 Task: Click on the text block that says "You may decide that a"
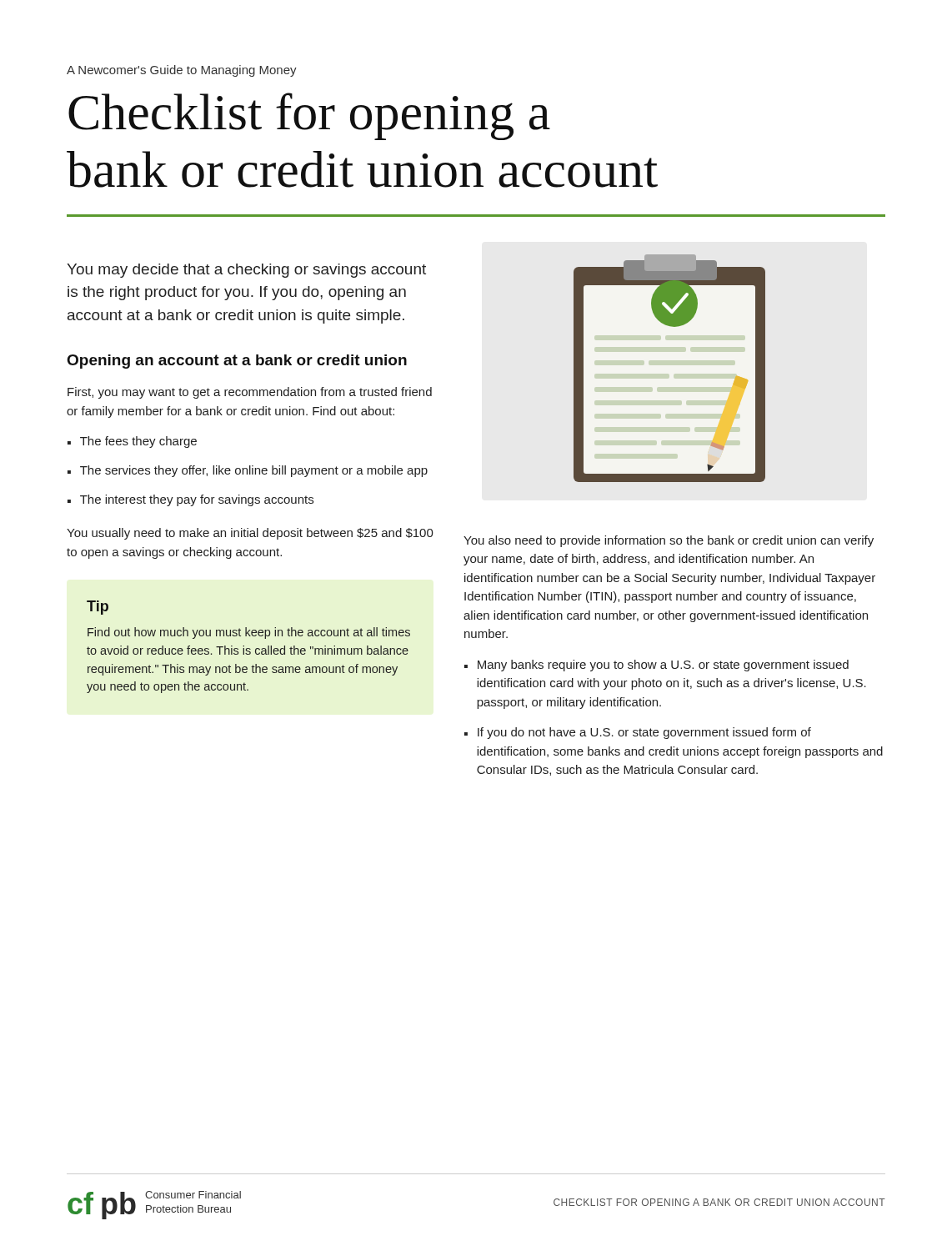point(250,292)
